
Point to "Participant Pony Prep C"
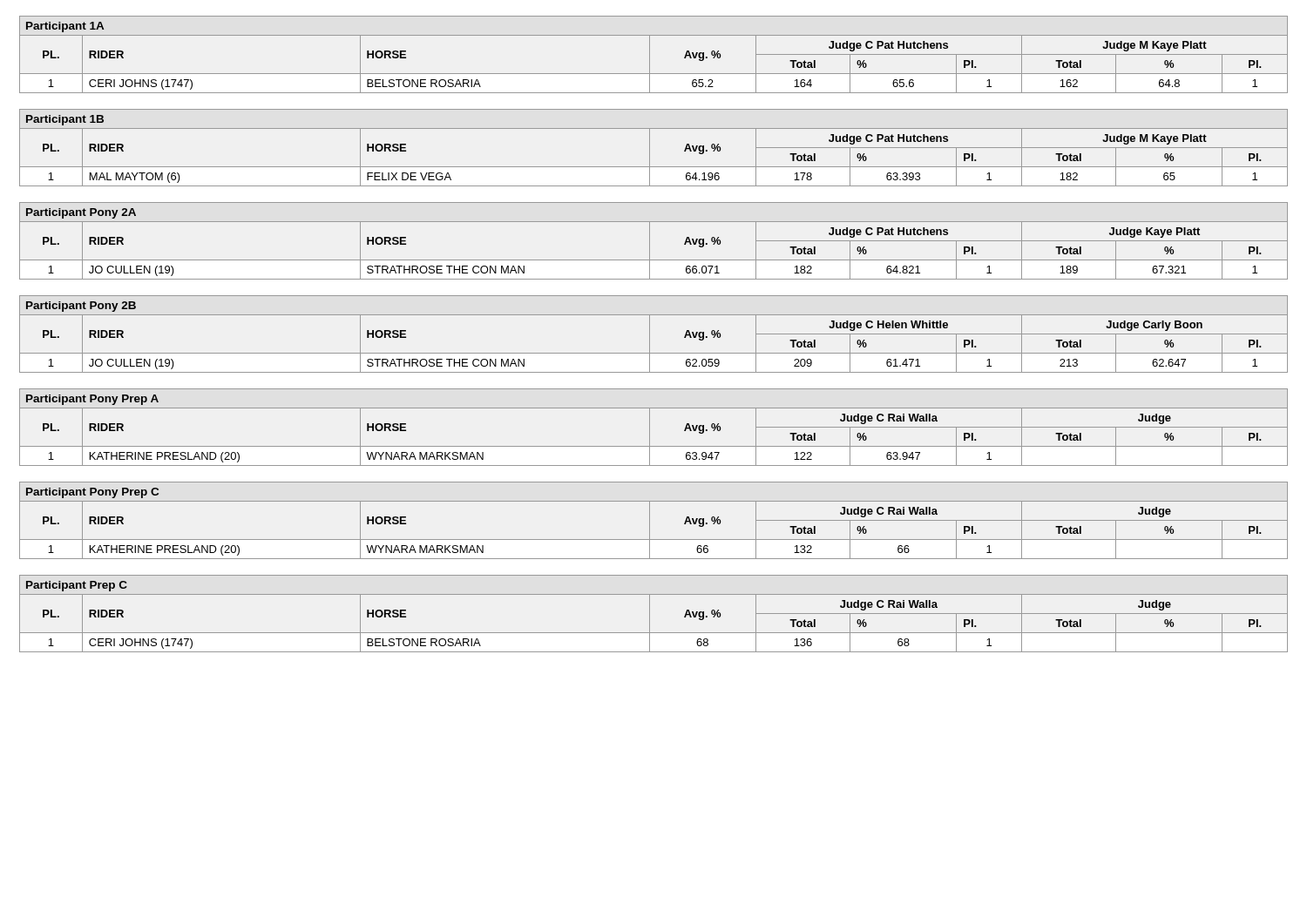pyautogui.click(x=92, y=492)
